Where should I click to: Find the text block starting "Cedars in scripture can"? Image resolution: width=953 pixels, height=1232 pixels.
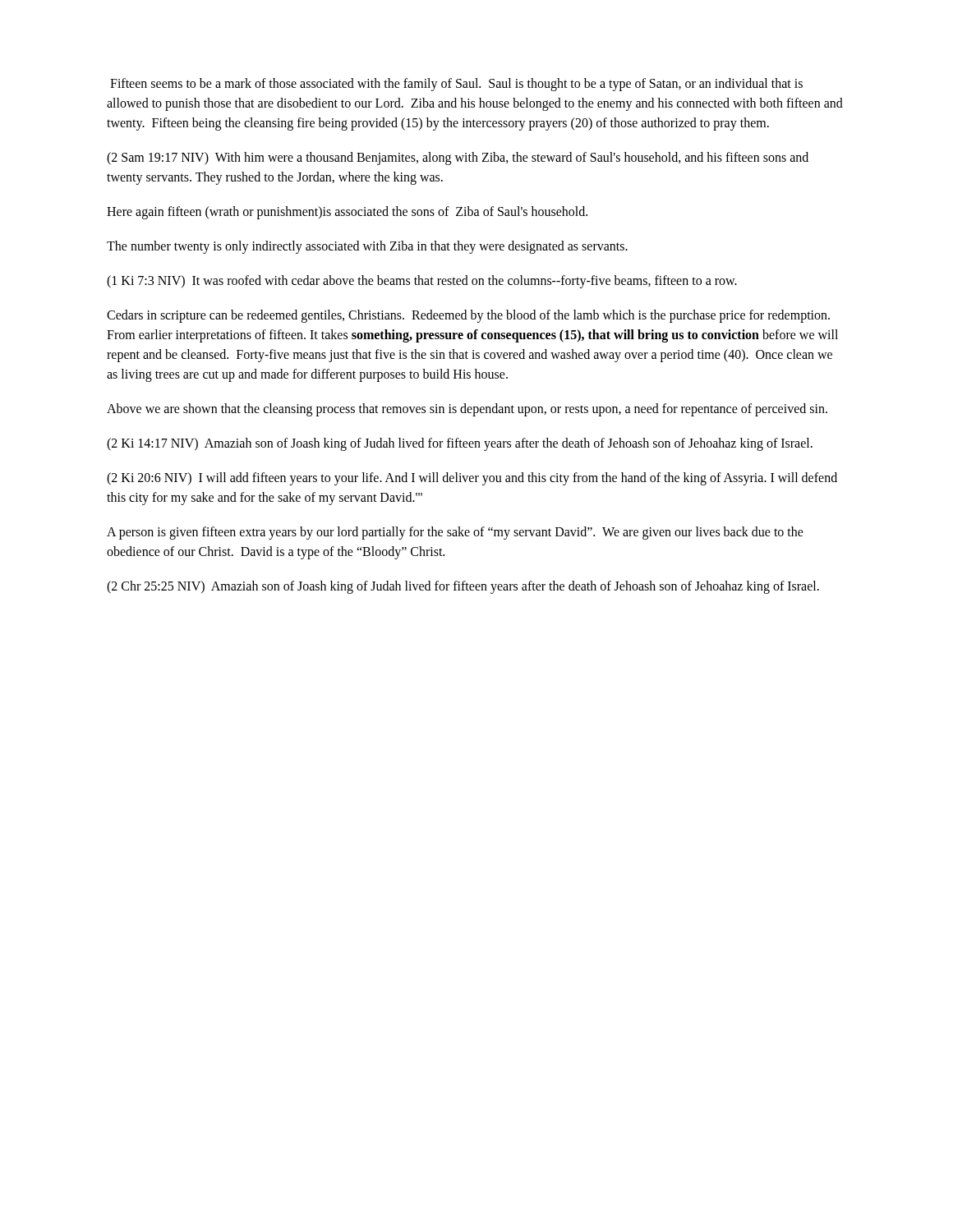pyautogui.click(x=473, y=345)
